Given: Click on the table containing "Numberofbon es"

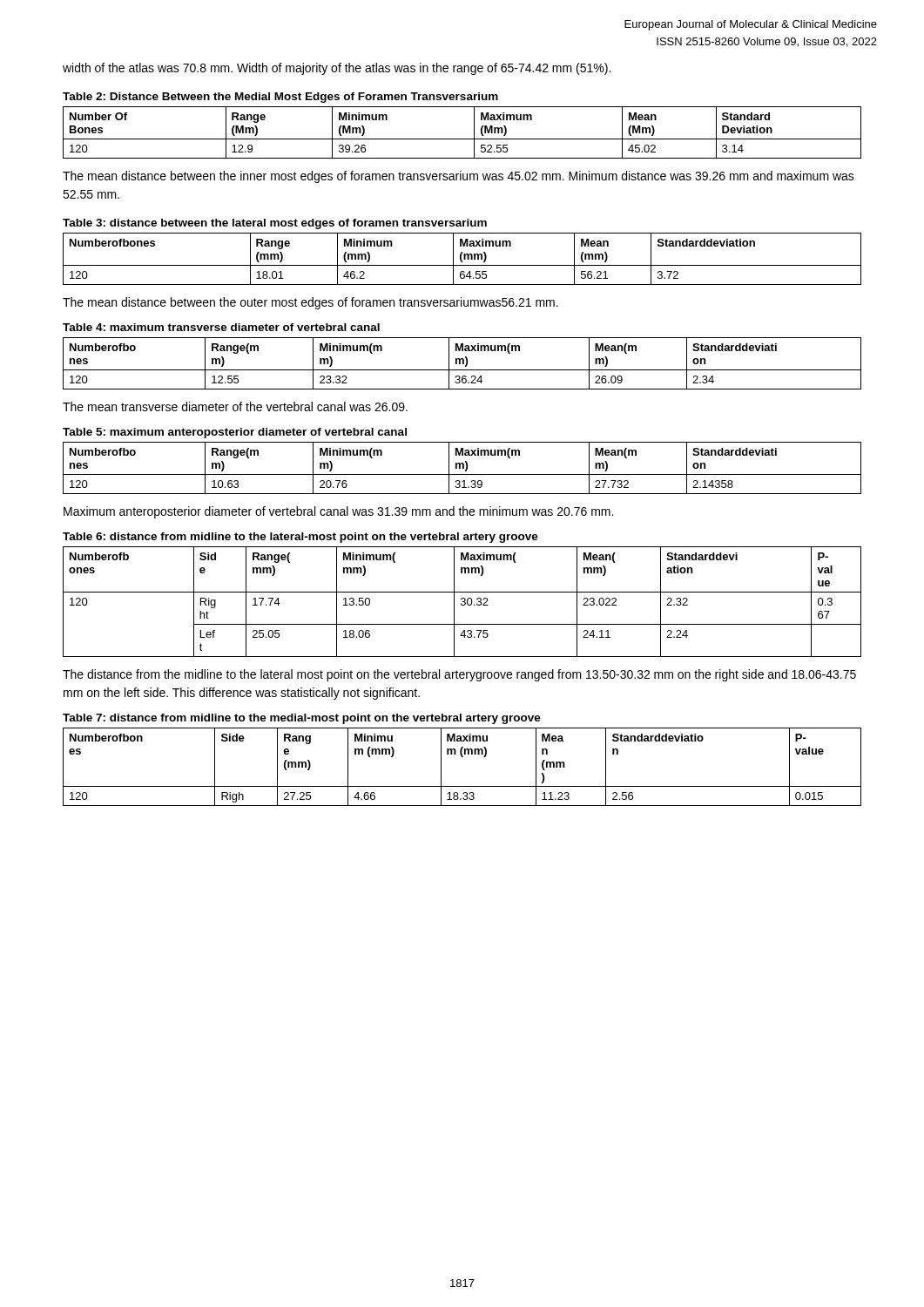Looking at the screenshot, I should (462, 767).
